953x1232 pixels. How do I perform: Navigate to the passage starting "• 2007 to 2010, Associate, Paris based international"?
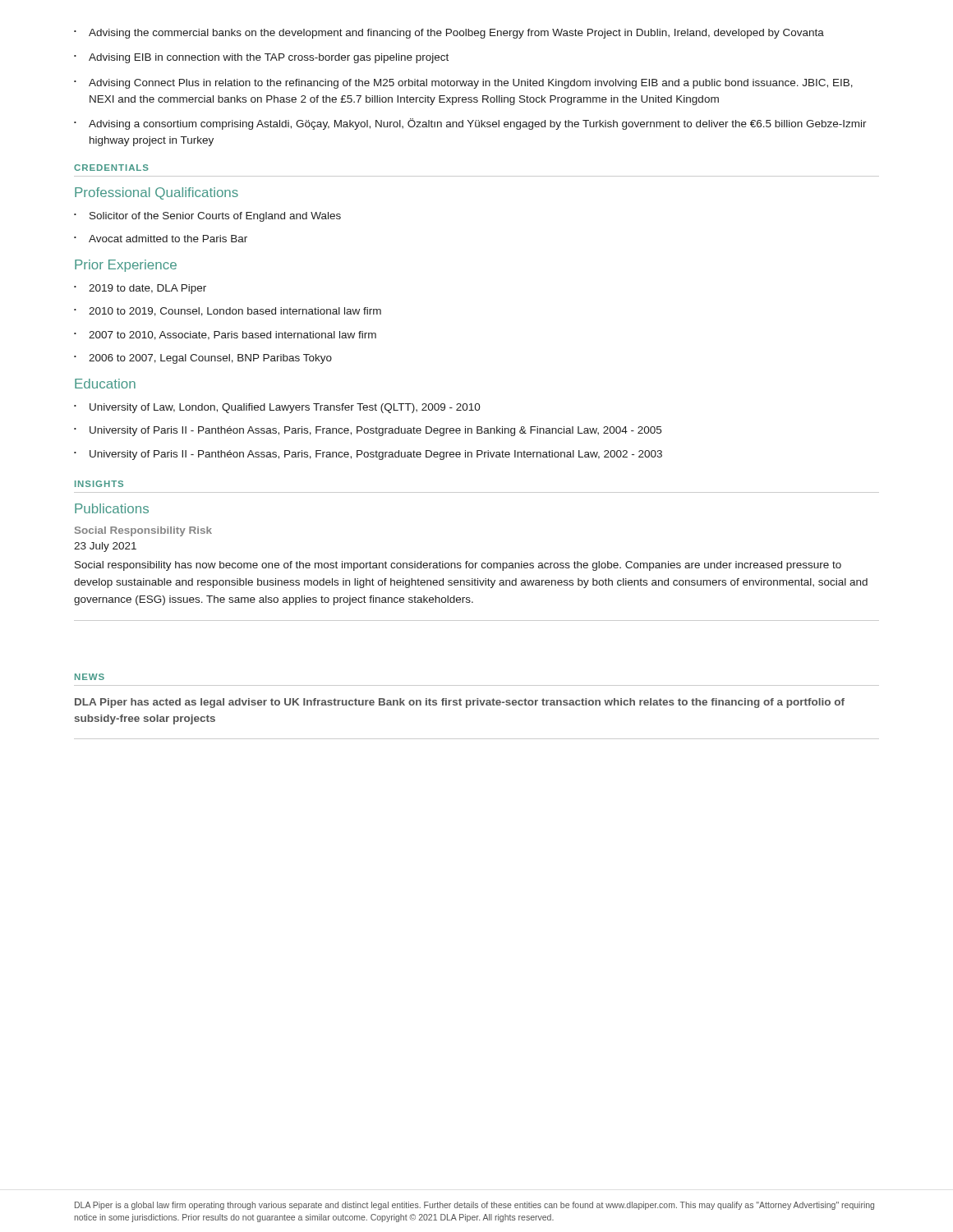[x=225, y=335]
